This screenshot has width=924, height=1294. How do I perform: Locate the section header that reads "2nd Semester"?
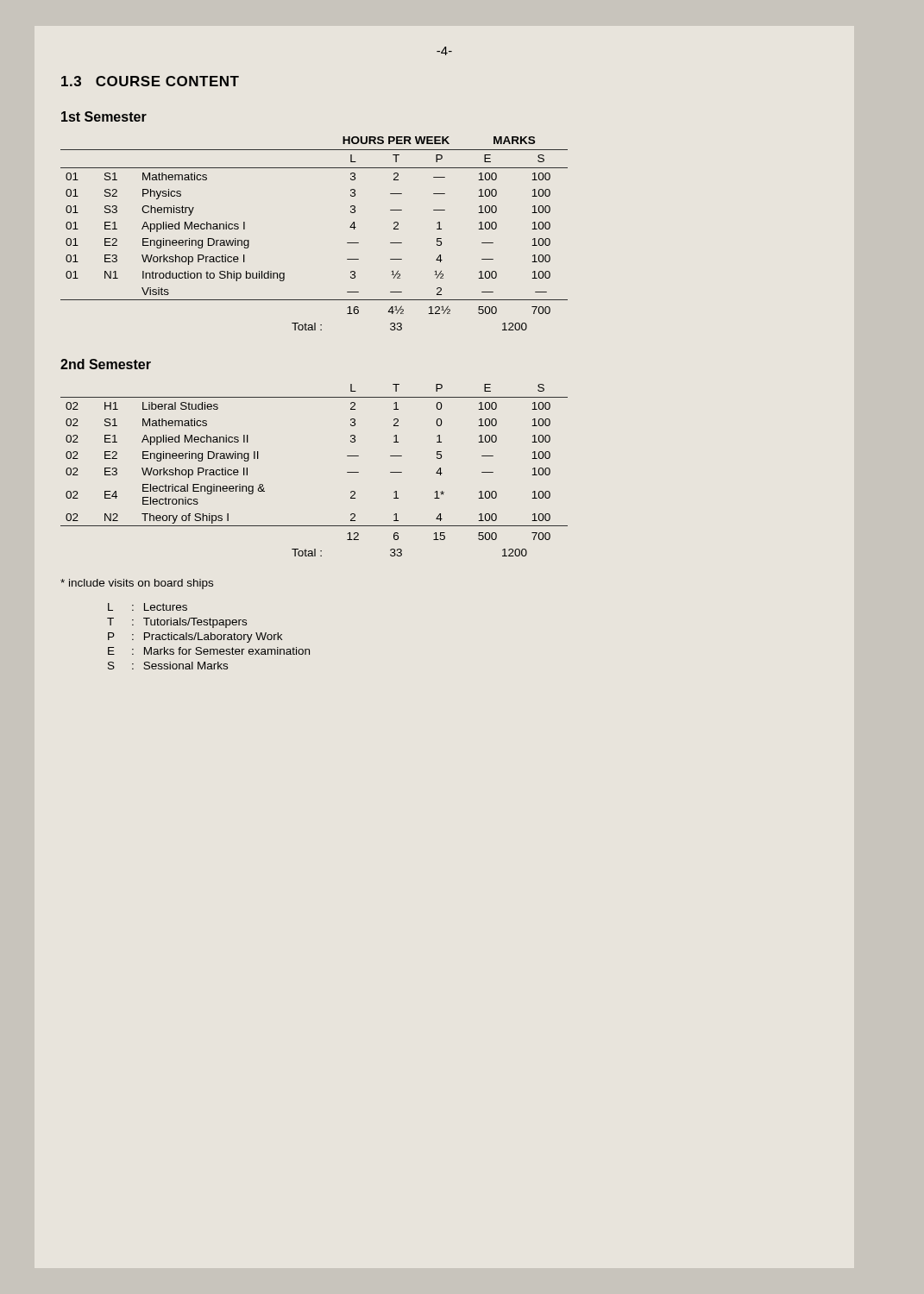tap(106, 364)
